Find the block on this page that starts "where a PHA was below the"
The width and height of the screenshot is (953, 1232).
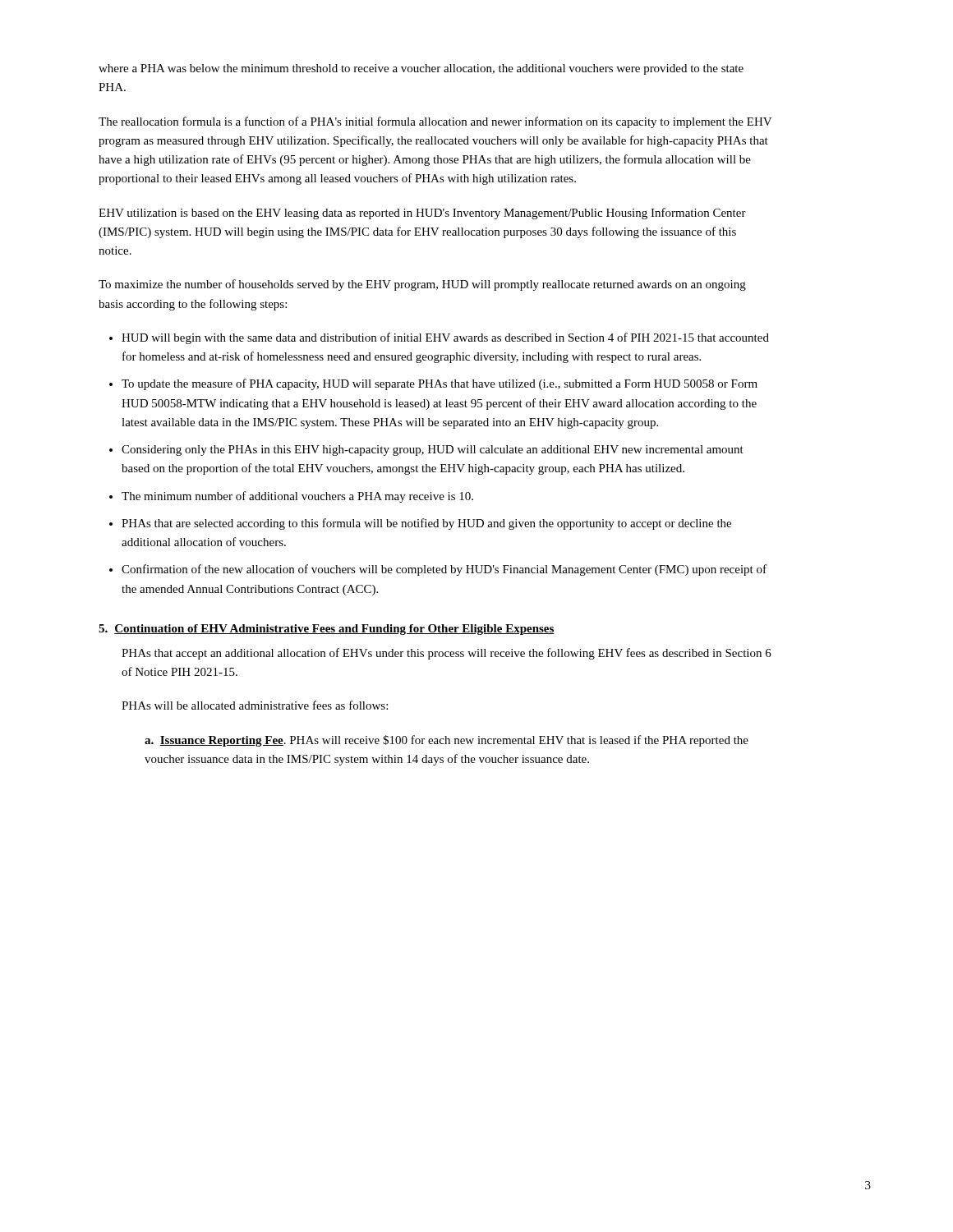point(421,78)
